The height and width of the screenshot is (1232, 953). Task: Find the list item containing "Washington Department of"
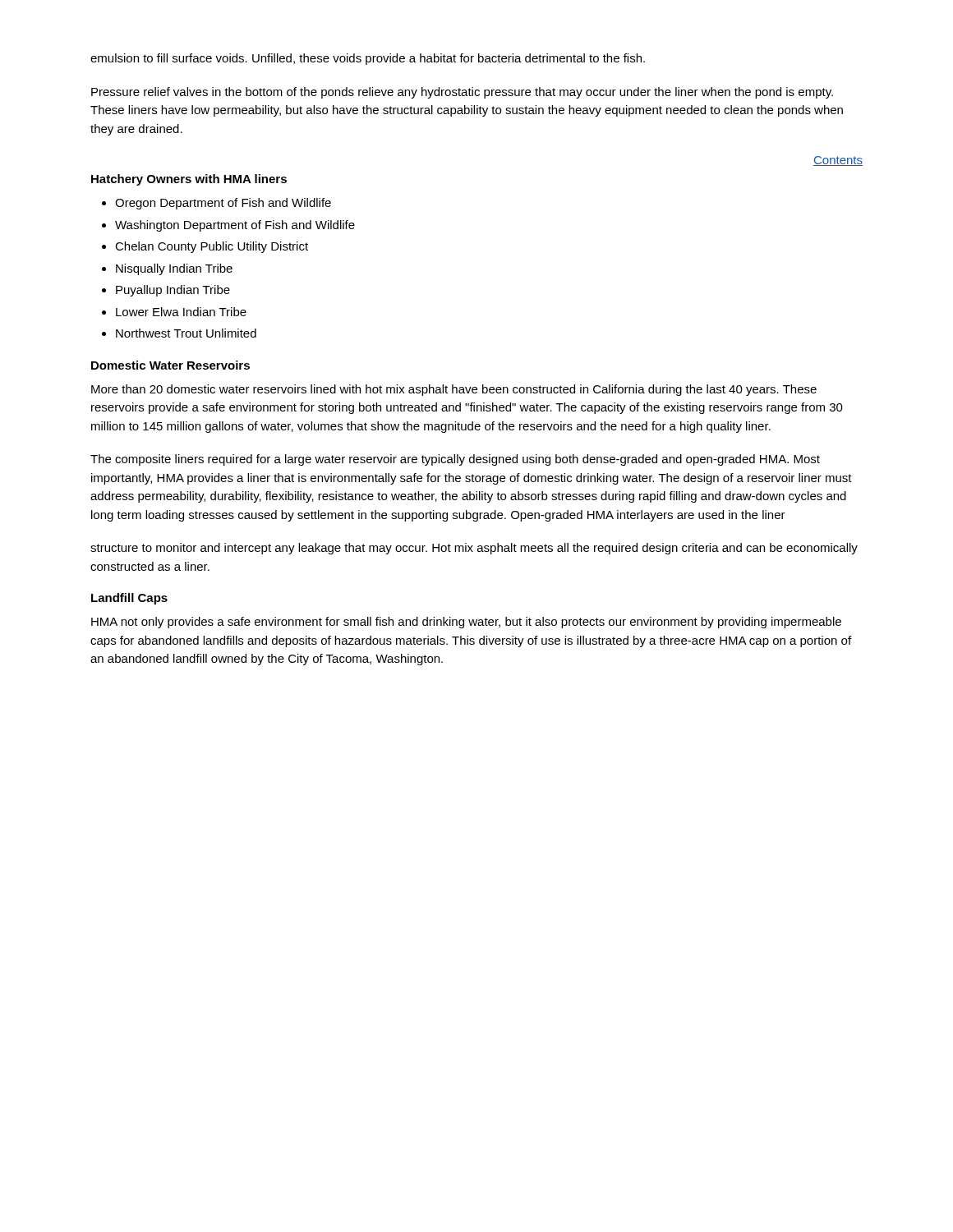click(235, 224)
